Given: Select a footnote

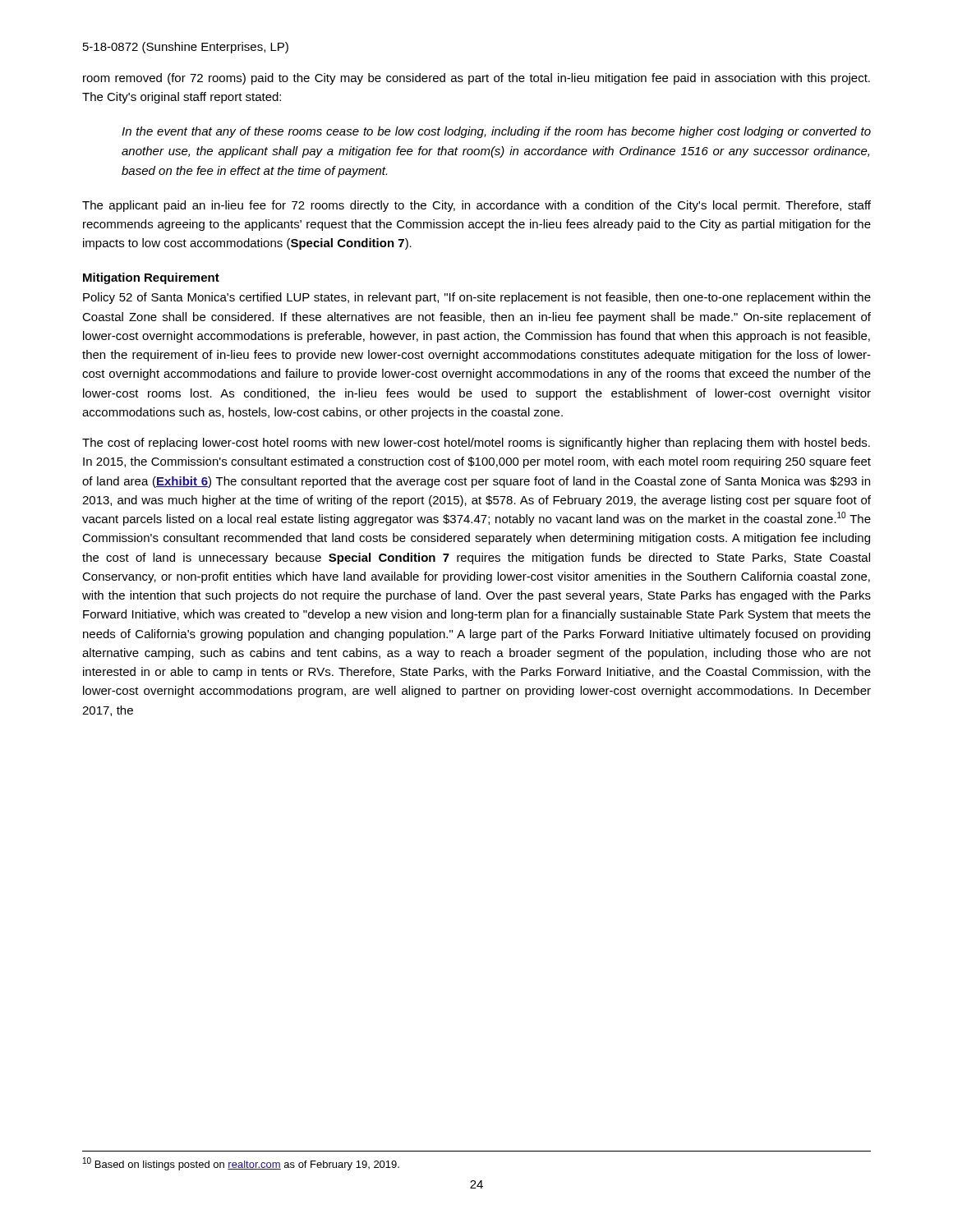Looking at the screenshot, I should [241, 1163].
